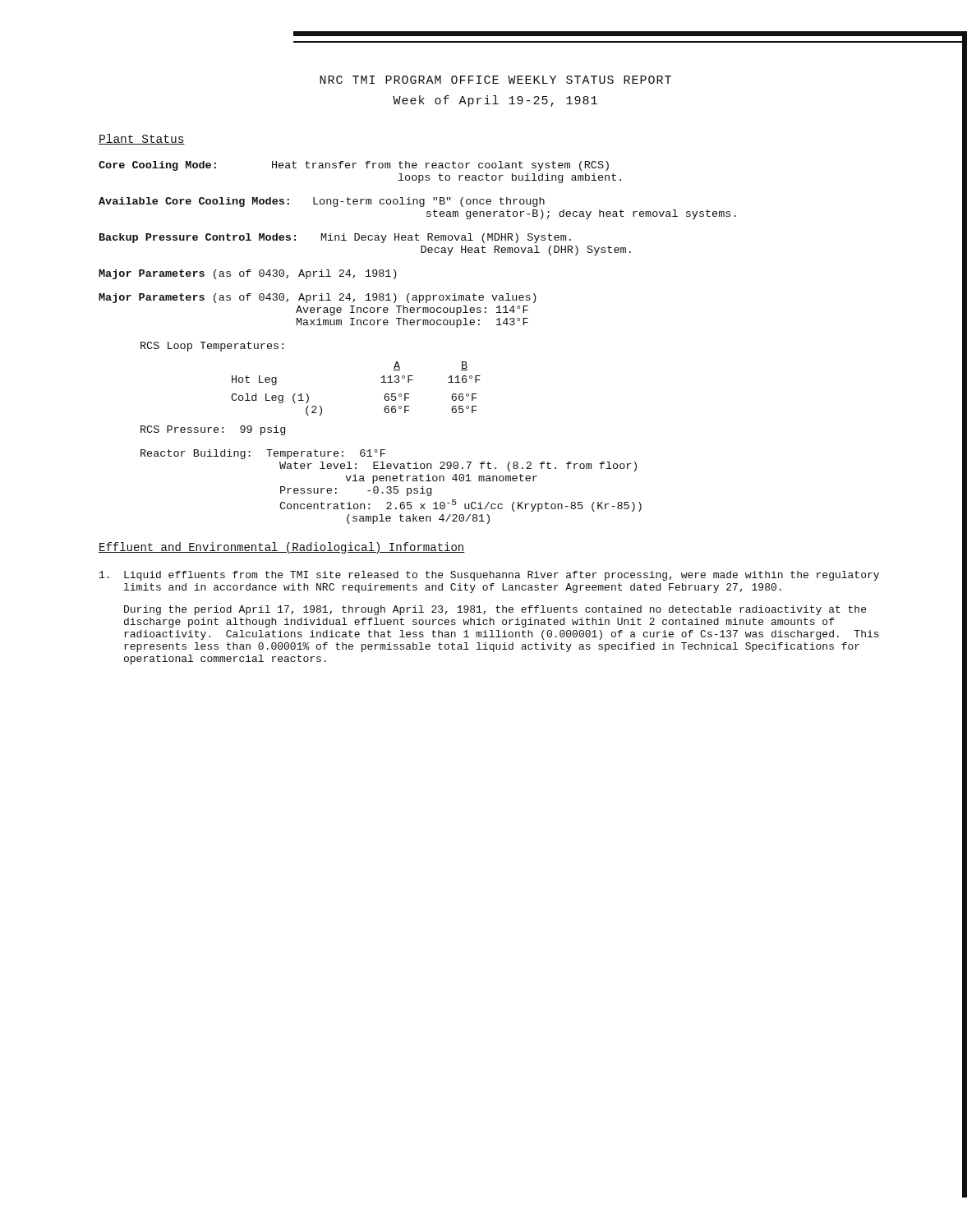Select the text block starting "Liquid effluents from the"

496,617
